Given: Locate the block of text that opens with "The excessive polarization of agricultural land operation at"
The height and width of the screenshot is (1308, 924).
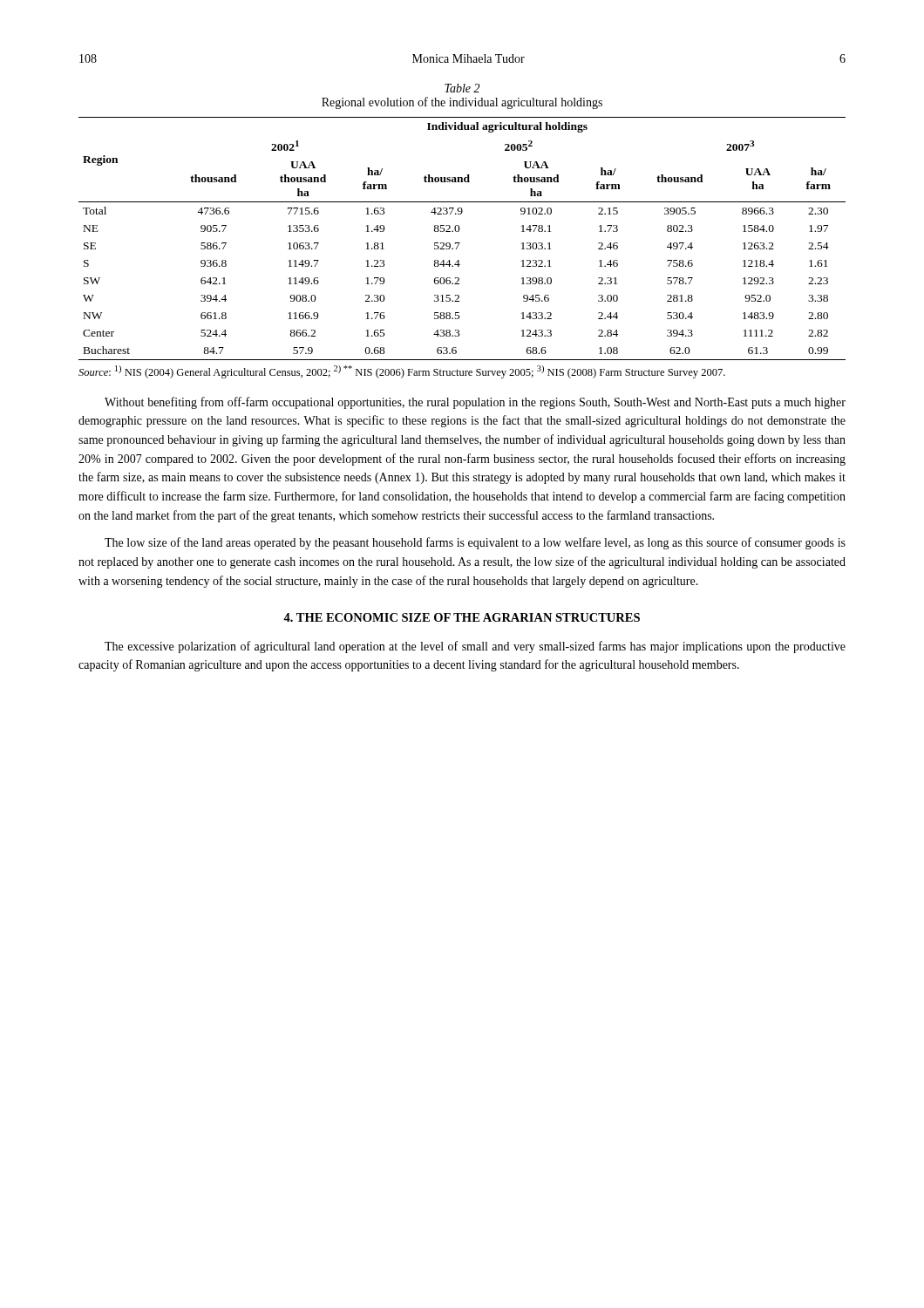Looking at the screenshot, I should [462, 656].
